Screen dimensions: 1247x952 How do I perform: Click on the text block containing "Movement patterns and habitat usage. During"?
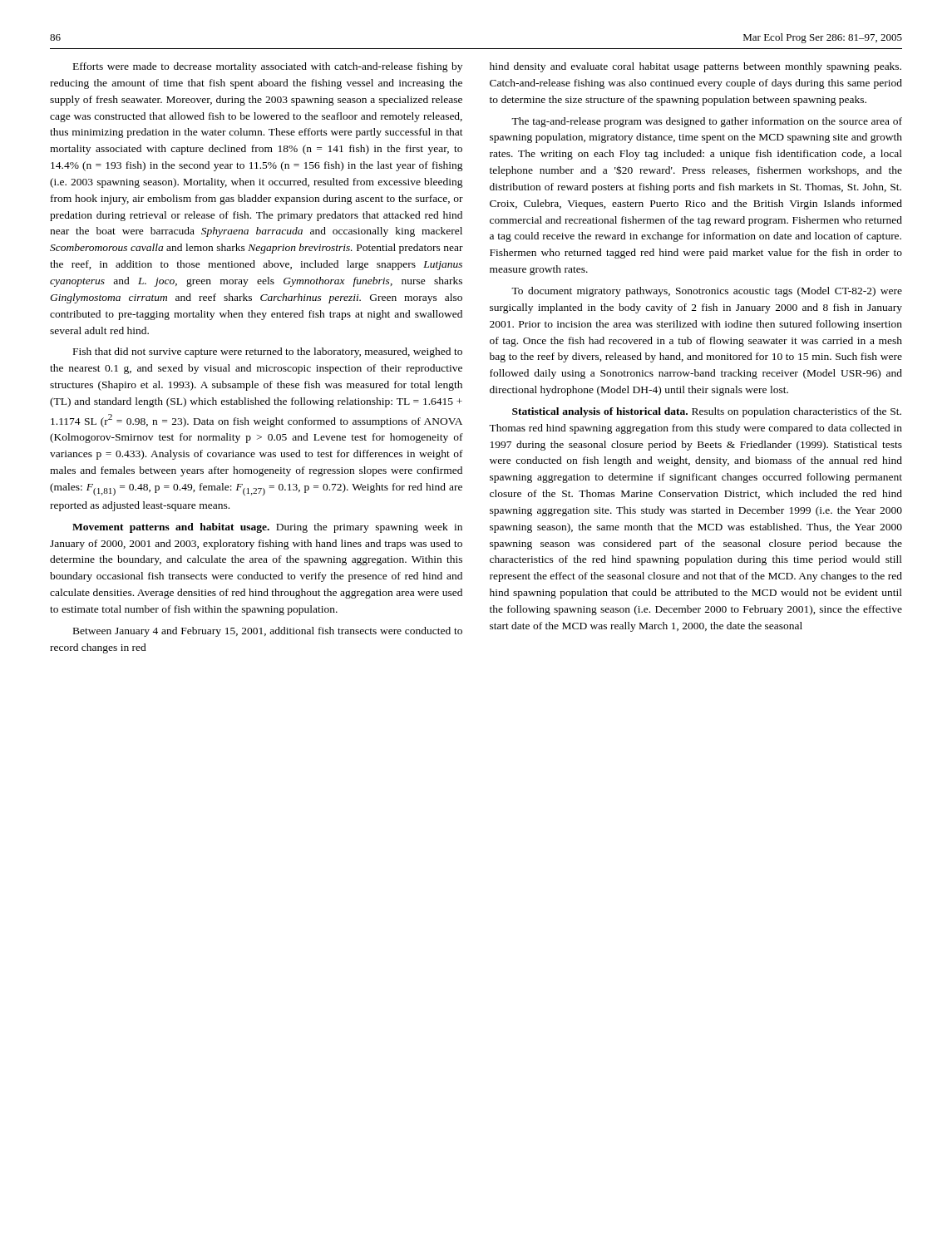256,568
